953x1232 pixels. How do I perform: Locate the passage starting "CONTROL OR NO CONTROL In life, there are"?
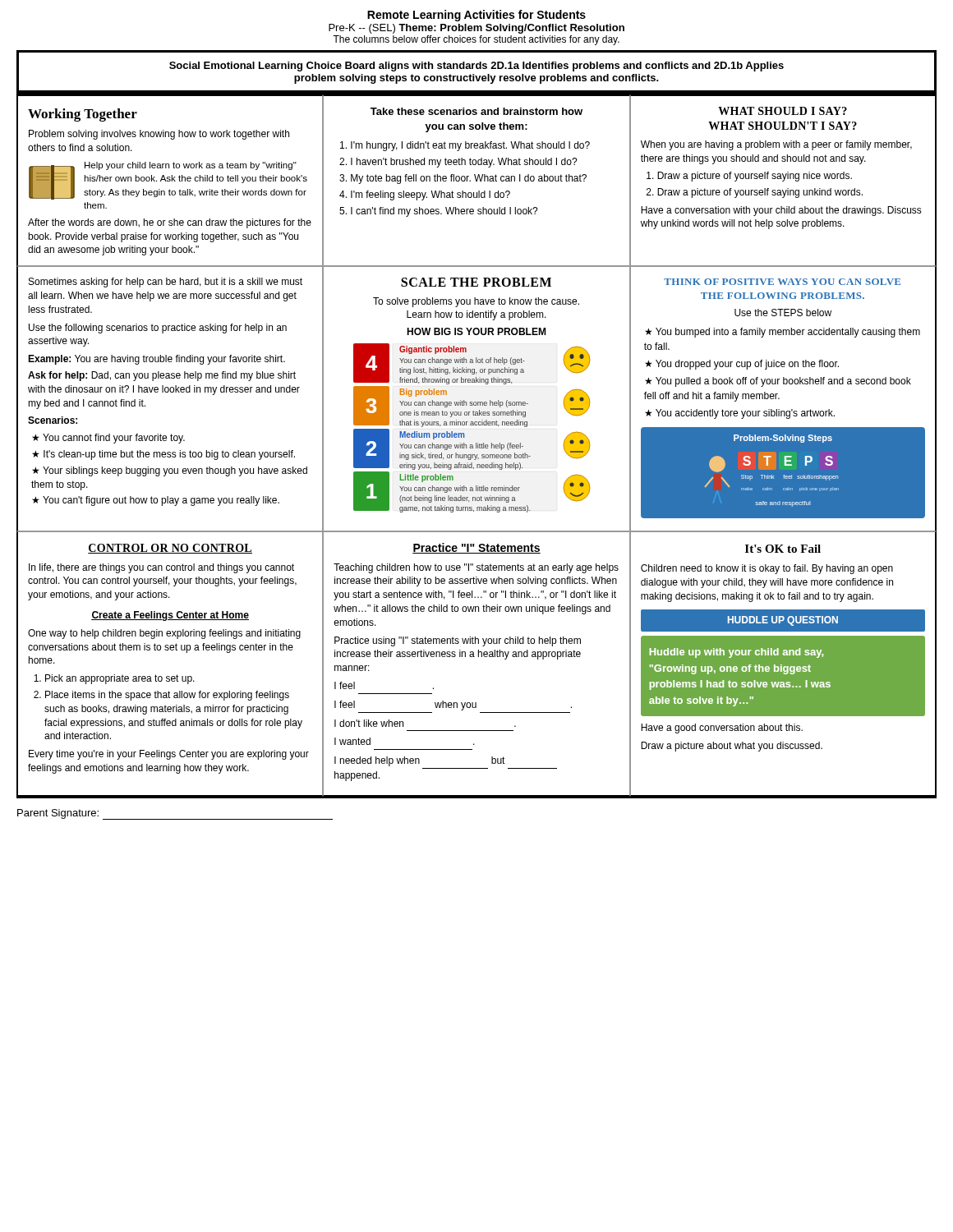(170, 658)
